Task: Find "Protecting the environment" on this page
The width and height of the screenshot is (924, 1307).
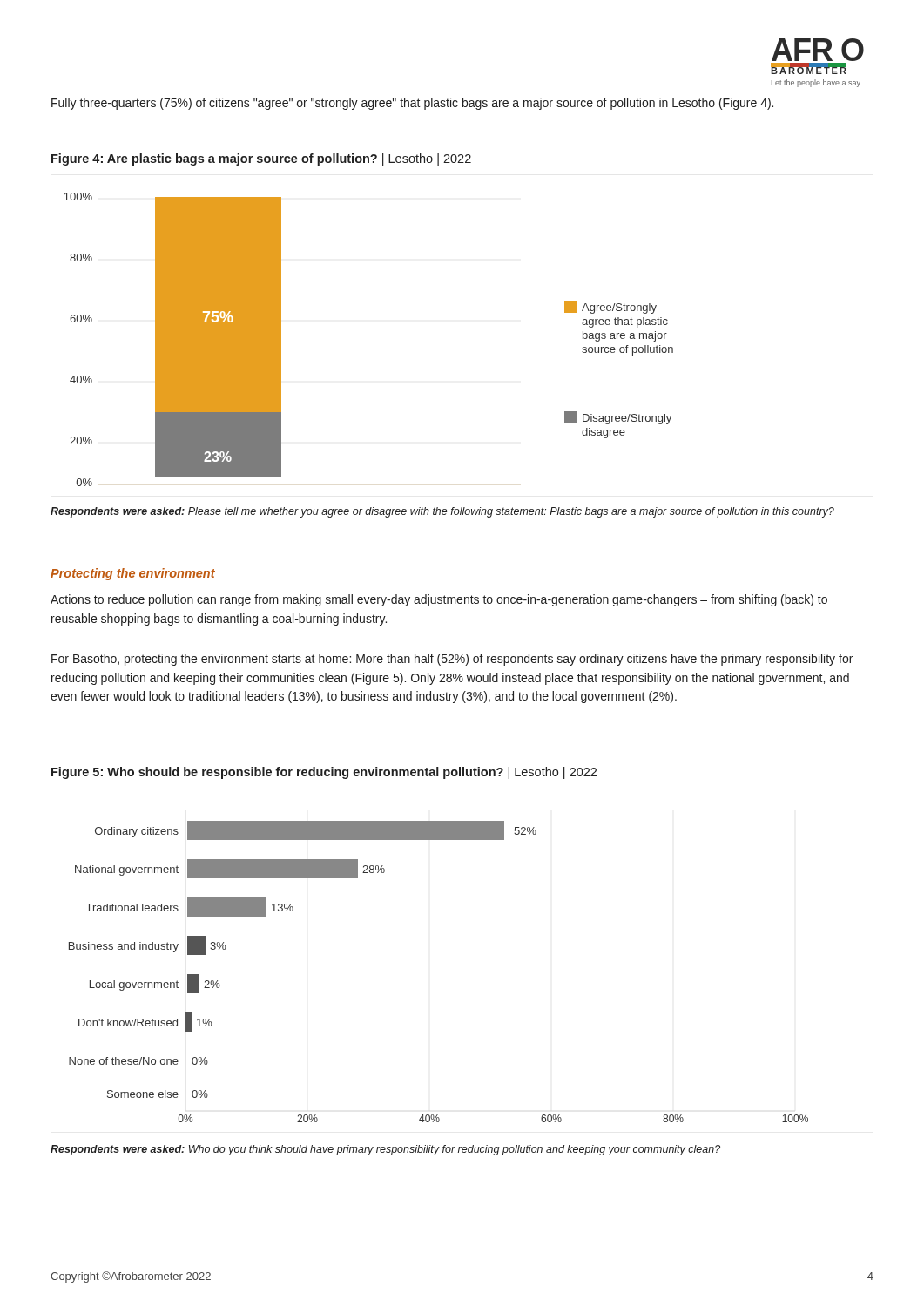Action: point(133,573)
